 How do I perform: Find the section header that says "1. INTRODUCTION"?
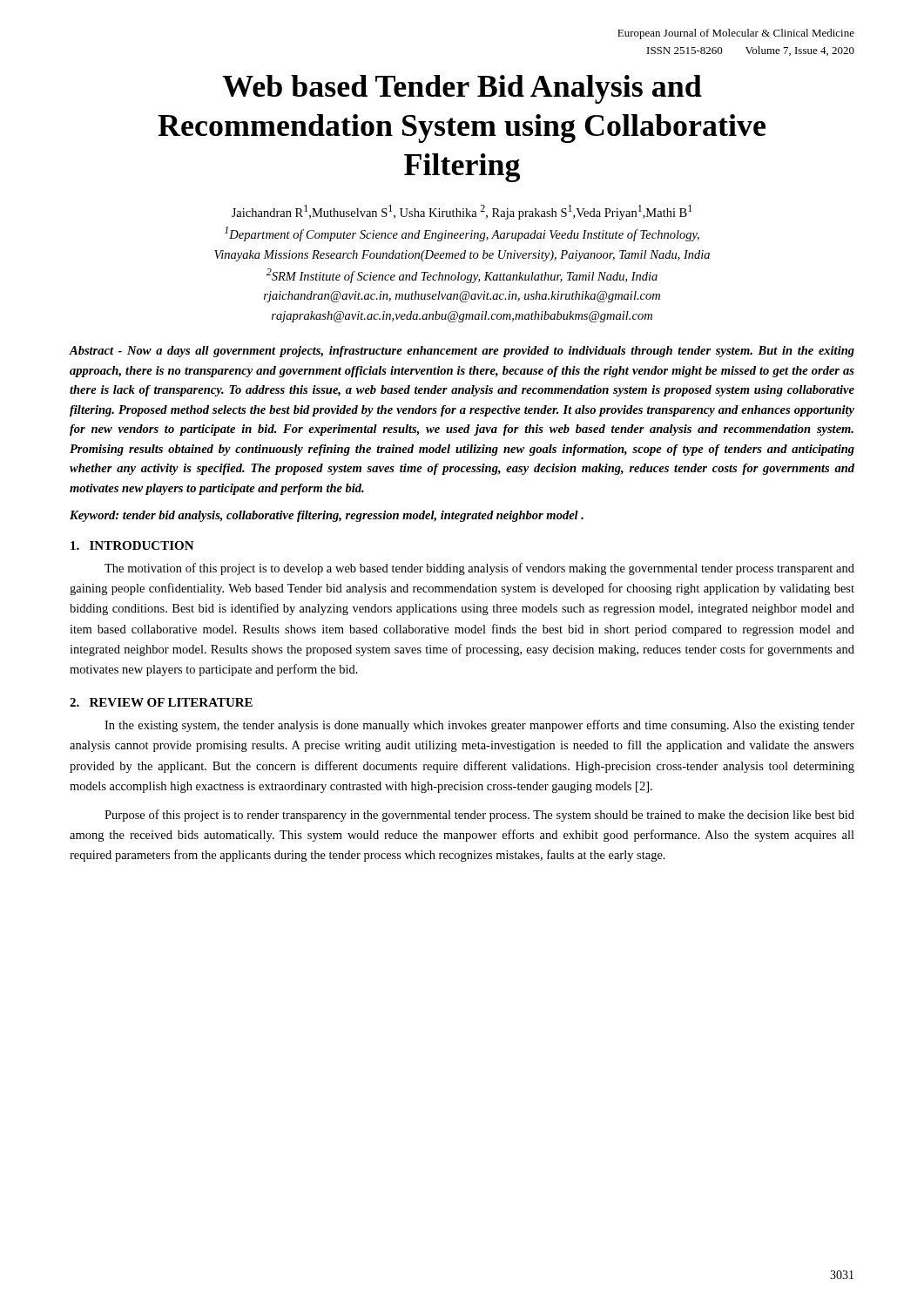[x=132, y=545]
